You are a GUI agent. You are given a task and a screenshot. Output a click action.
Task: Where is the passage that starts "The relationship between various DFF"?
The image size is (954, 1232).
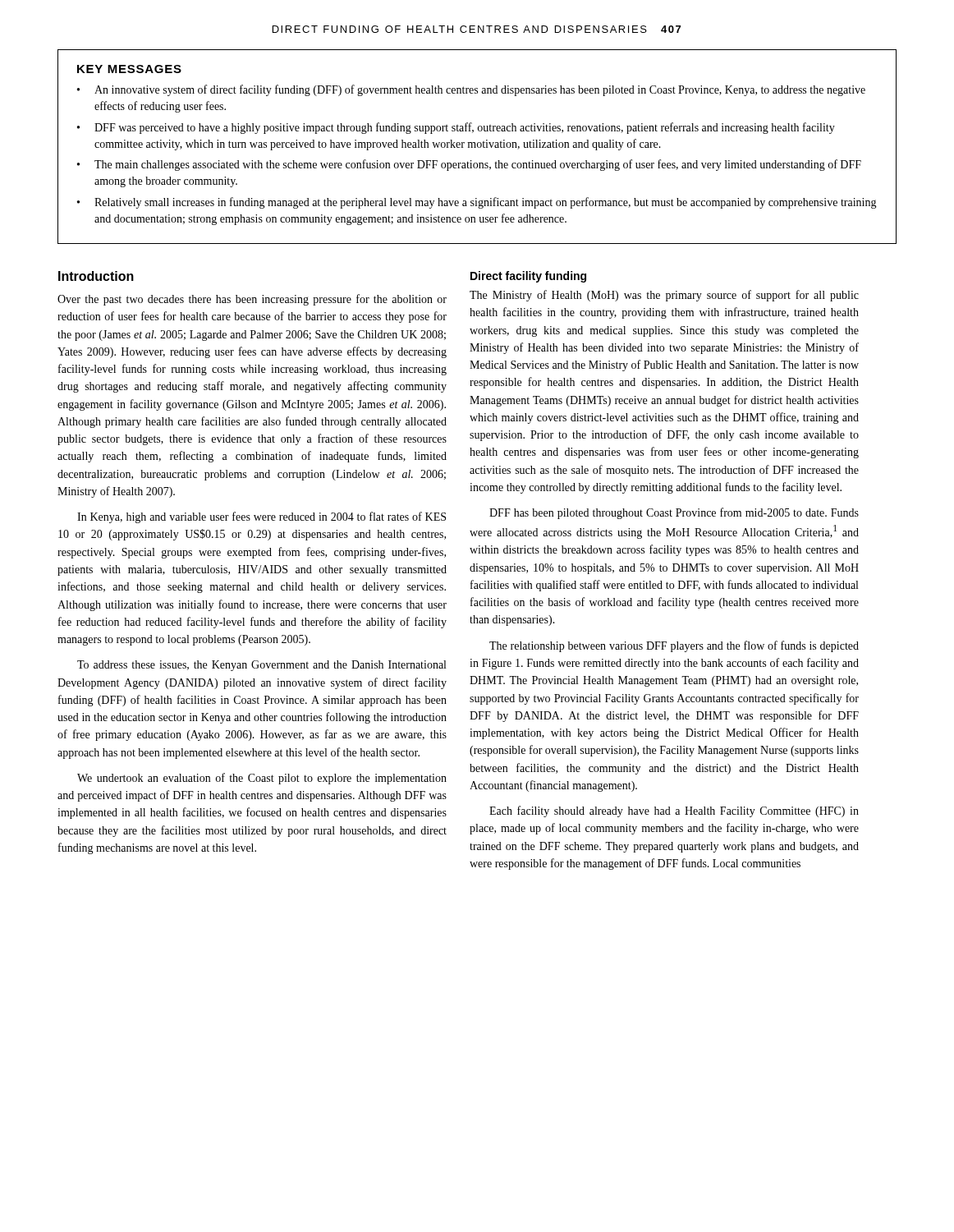pyautogui.click(x=664, y=716)
